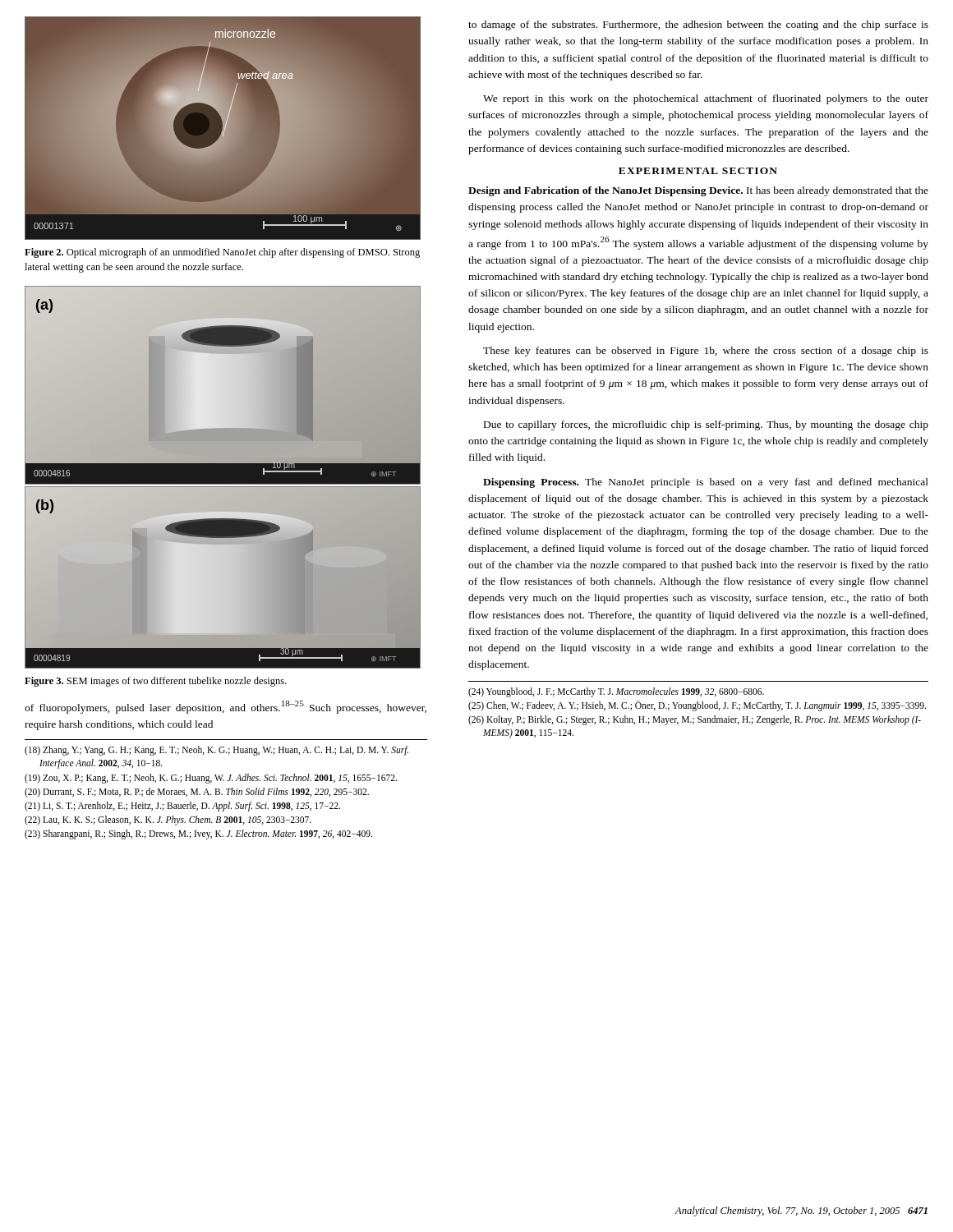Select the passage starting "(22) Lau, K. K. S.;"
This screenshot has width=953, height=1232.
168,820
